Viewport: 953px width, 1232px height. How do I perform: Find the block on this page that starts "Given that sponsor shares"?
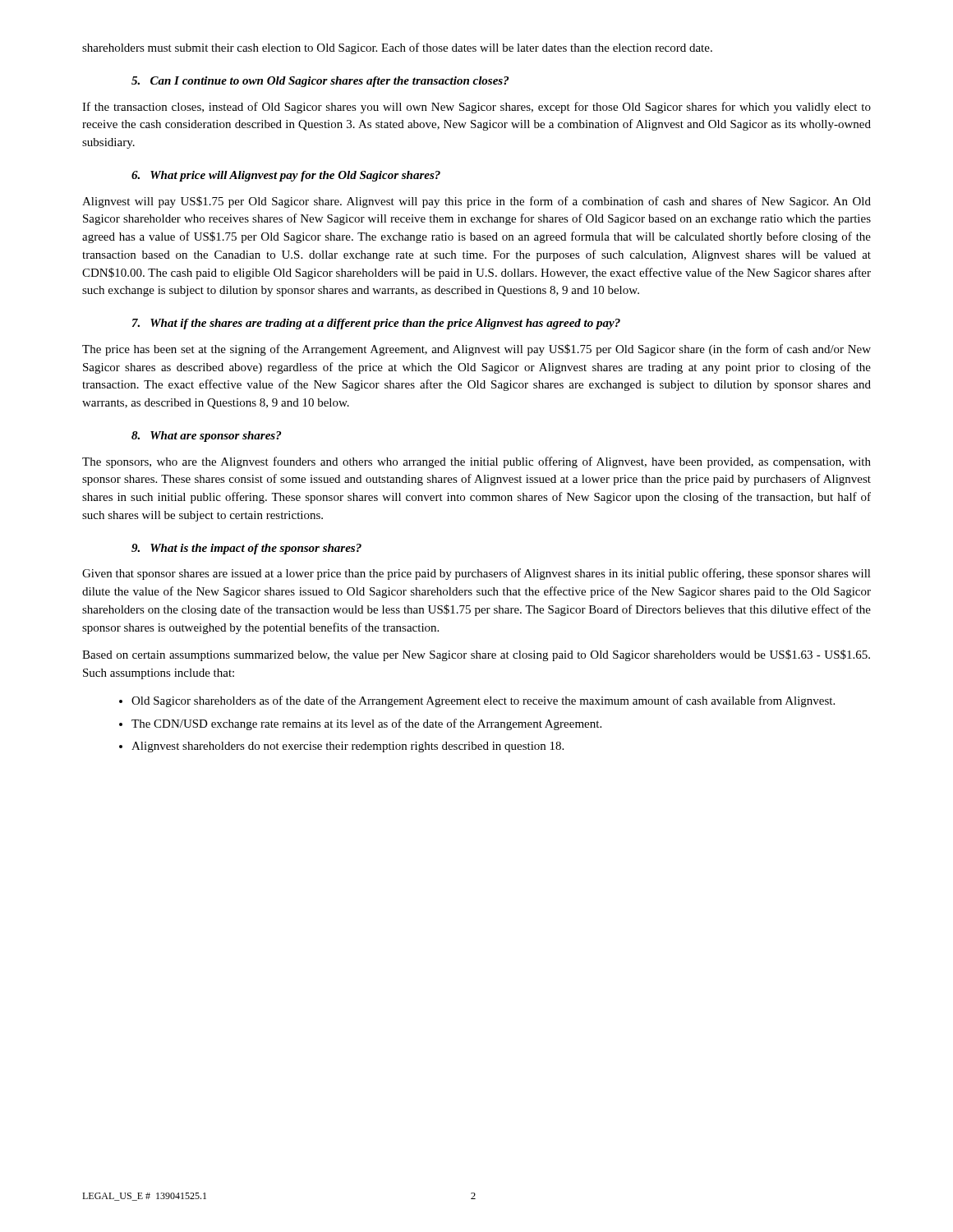tap(476, 601)
